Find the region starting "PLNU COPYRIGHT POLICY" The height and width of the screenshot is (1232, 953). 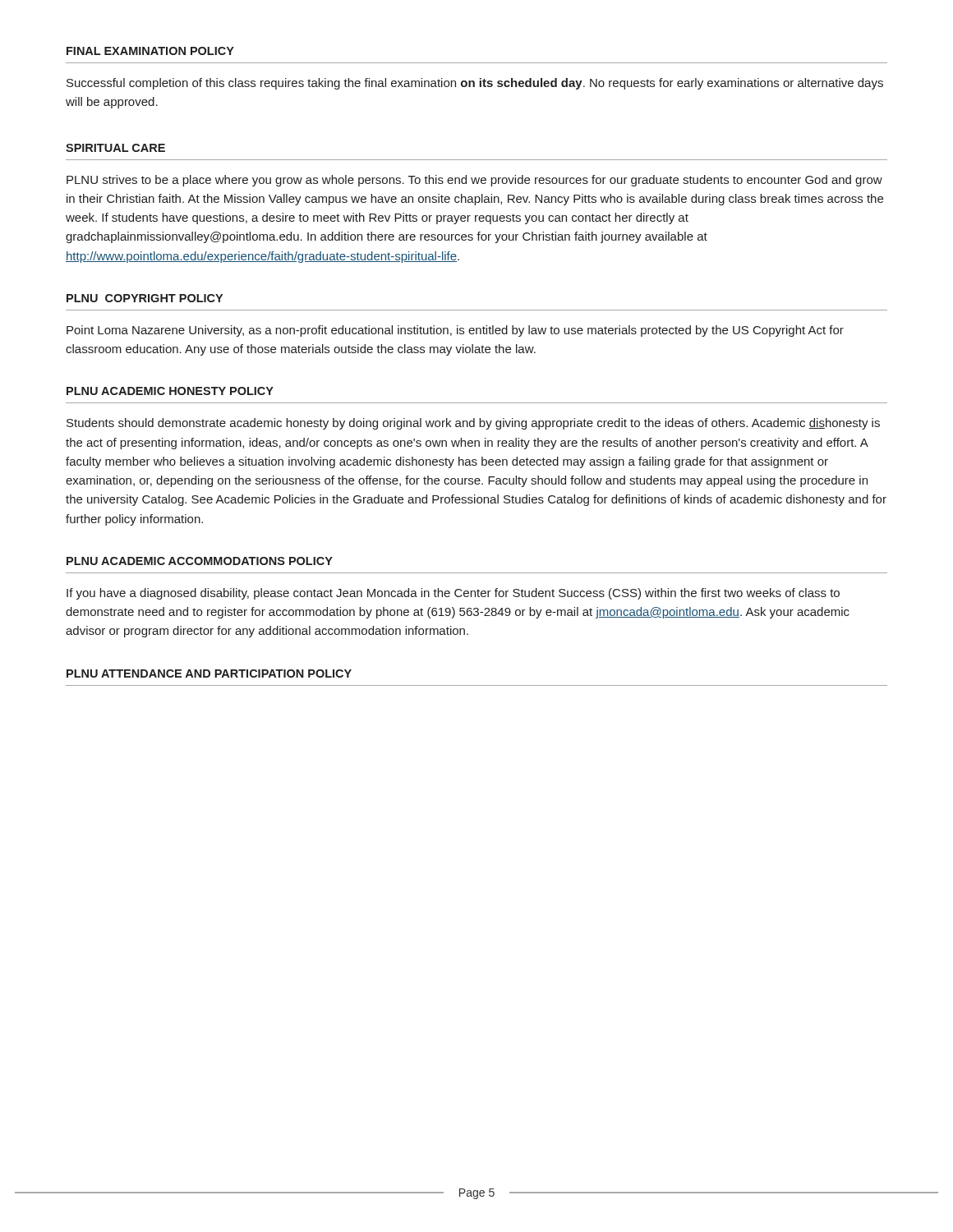coord(145,298)
